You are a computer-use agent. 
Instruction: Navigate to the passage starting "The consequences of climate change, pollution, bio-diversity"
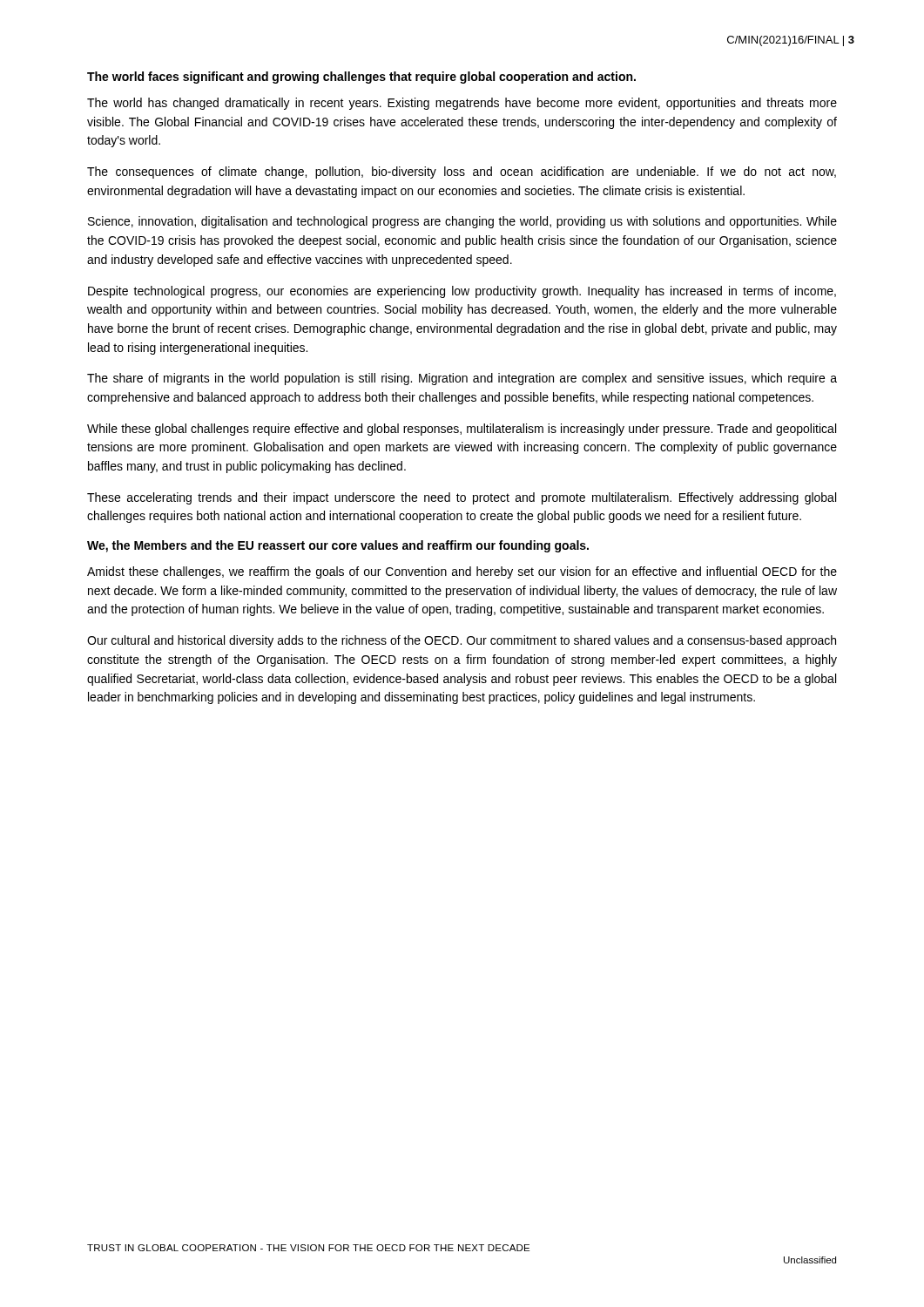(462, 181)
